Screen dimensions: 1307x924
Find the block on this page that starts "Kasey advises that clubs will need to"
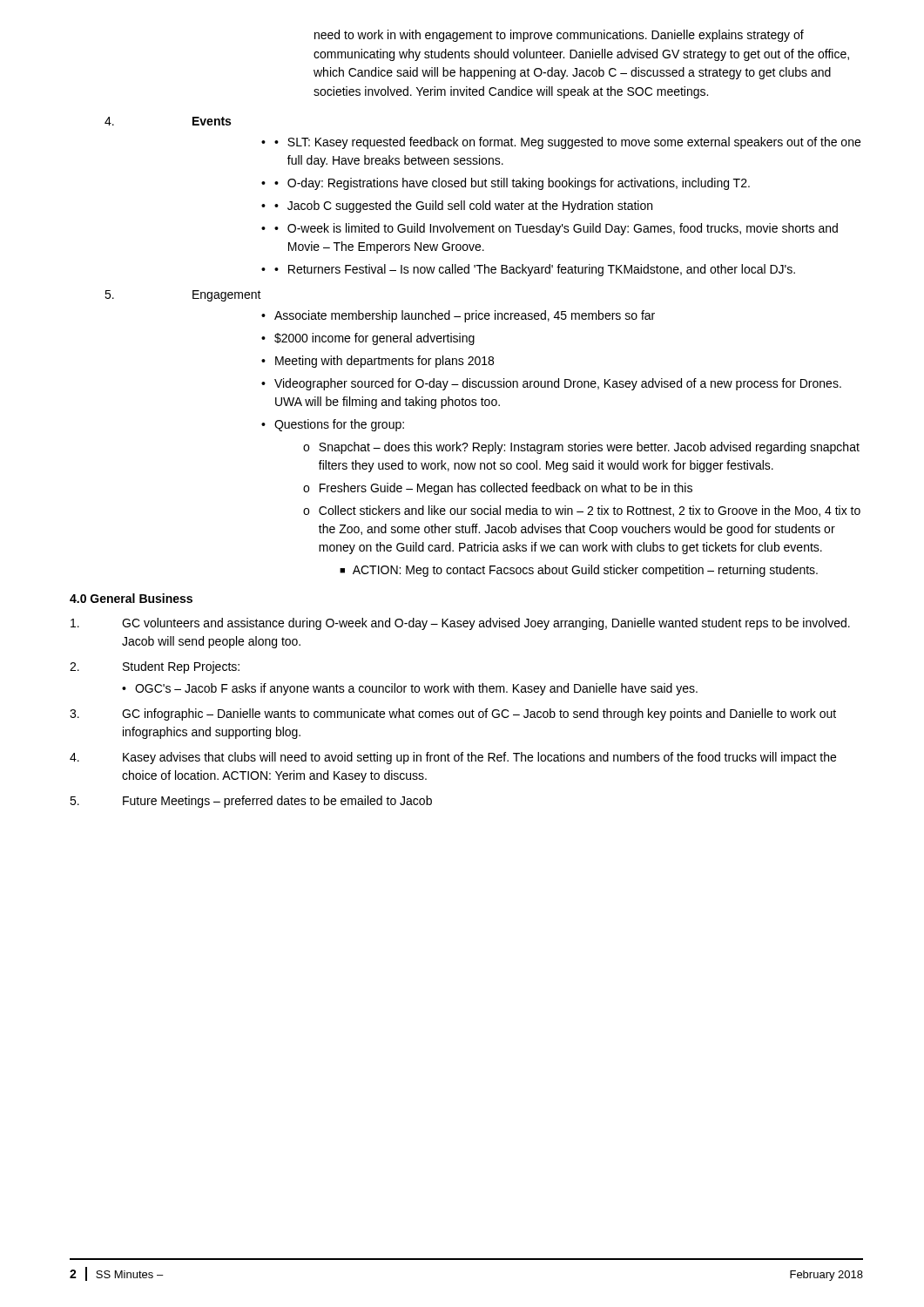466,767
